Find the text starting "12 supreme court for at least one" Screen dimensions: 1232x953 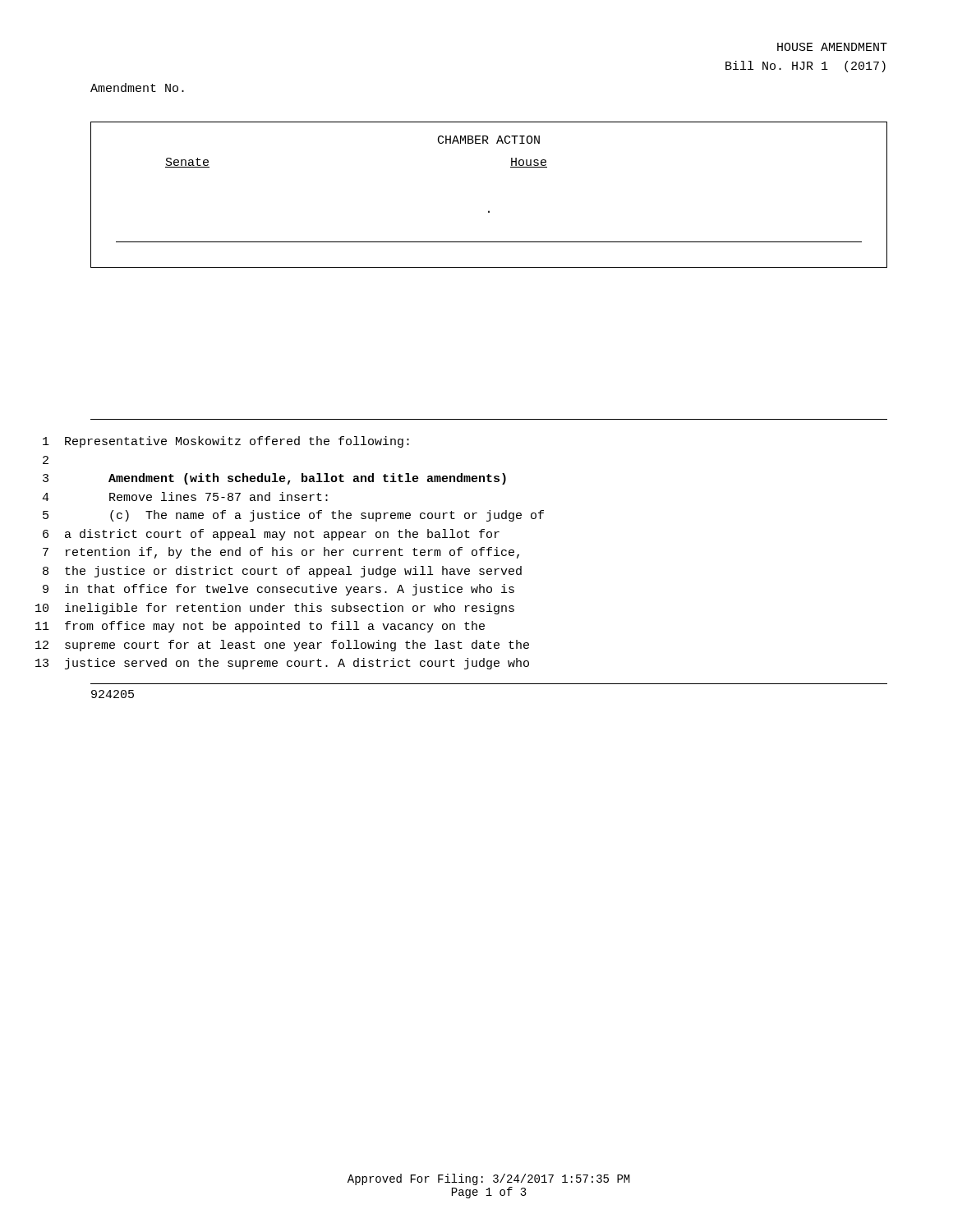(476, 646)
